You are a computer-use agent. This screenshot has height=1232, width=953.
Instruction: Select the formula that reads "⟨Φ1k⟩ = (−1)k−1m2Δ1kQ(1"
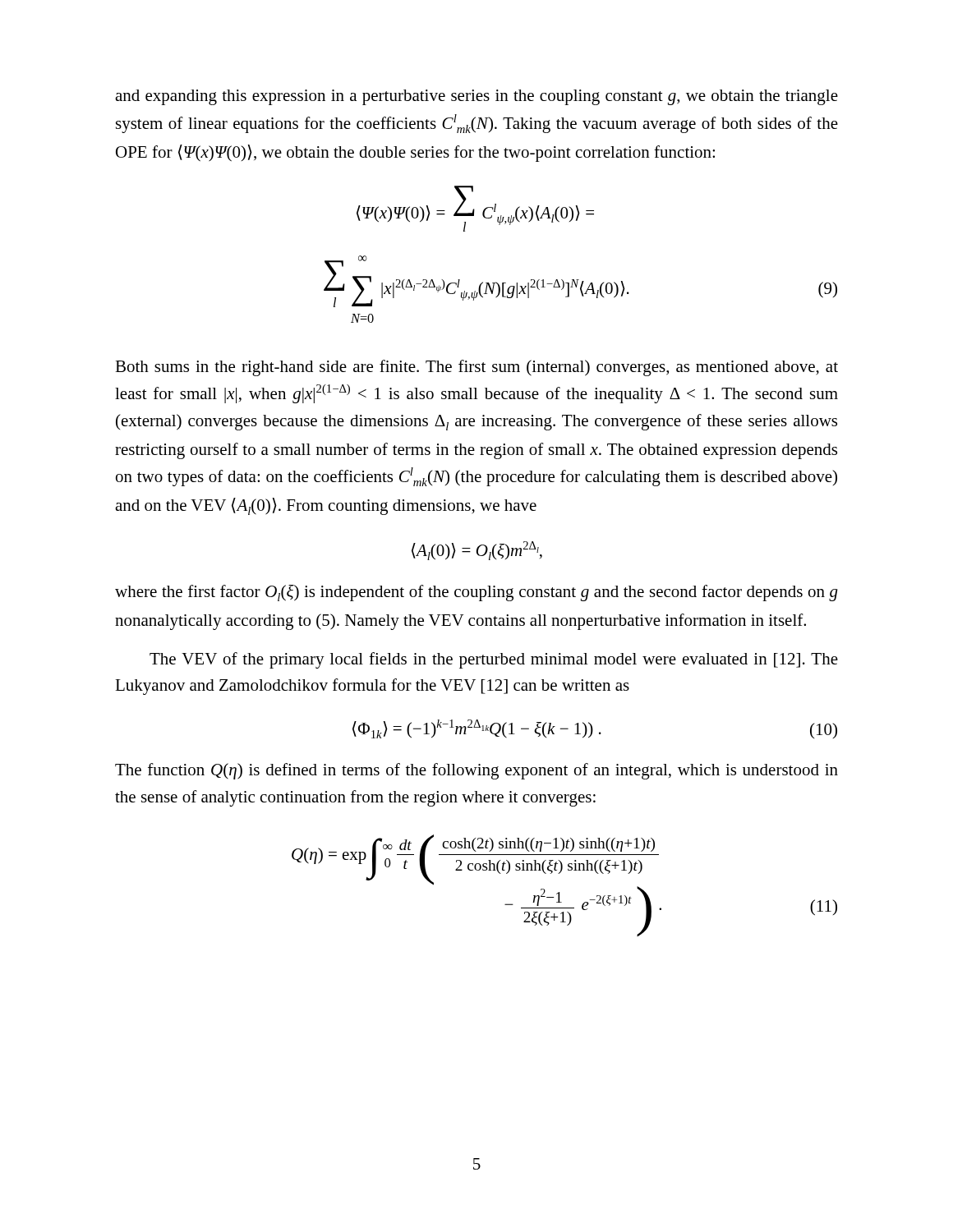pos(594,729)
